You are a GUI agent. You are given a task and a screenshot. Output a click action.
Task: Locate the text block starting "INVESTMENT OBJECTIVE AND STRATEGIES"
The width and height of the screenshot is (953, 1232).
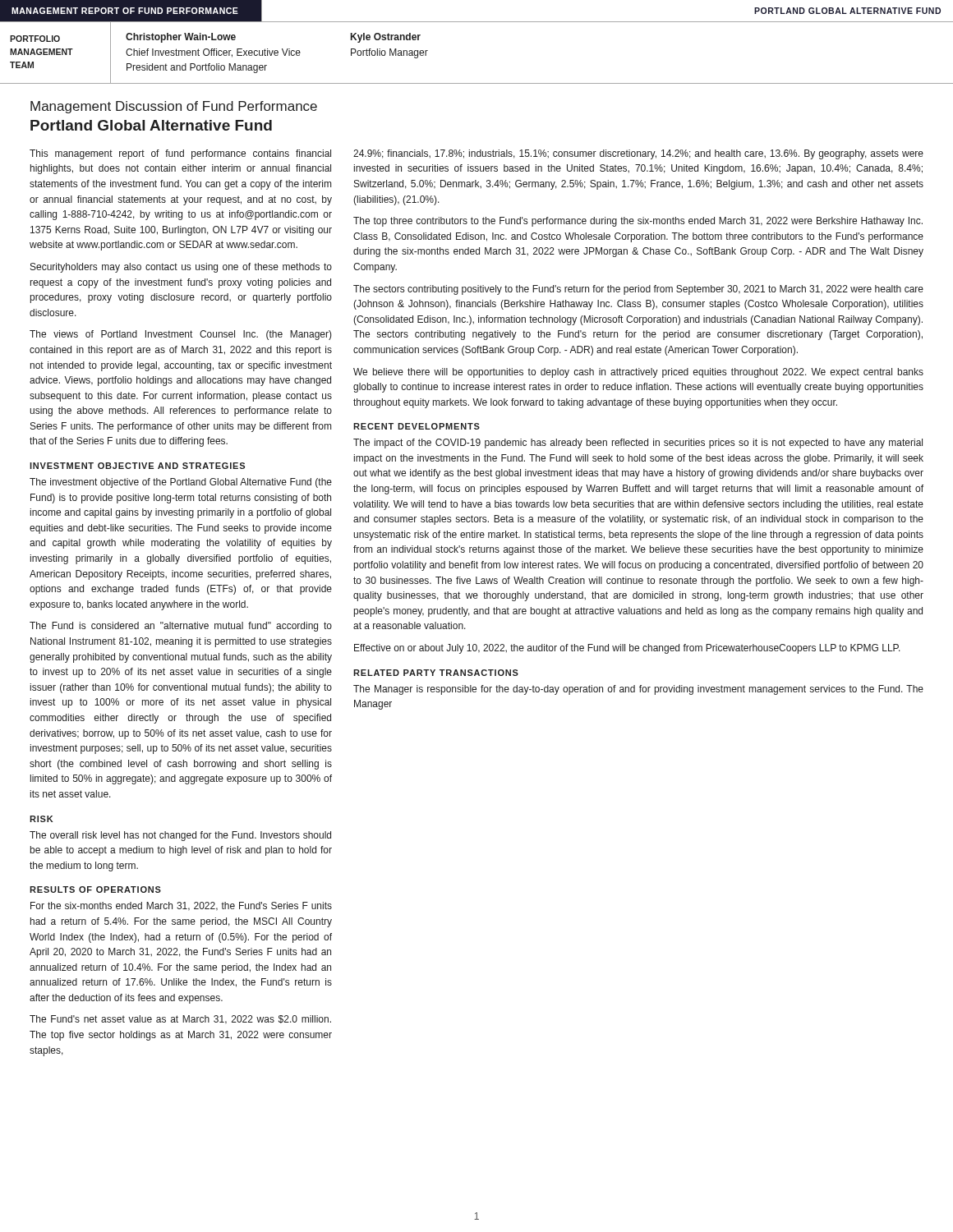coord(138,466)
